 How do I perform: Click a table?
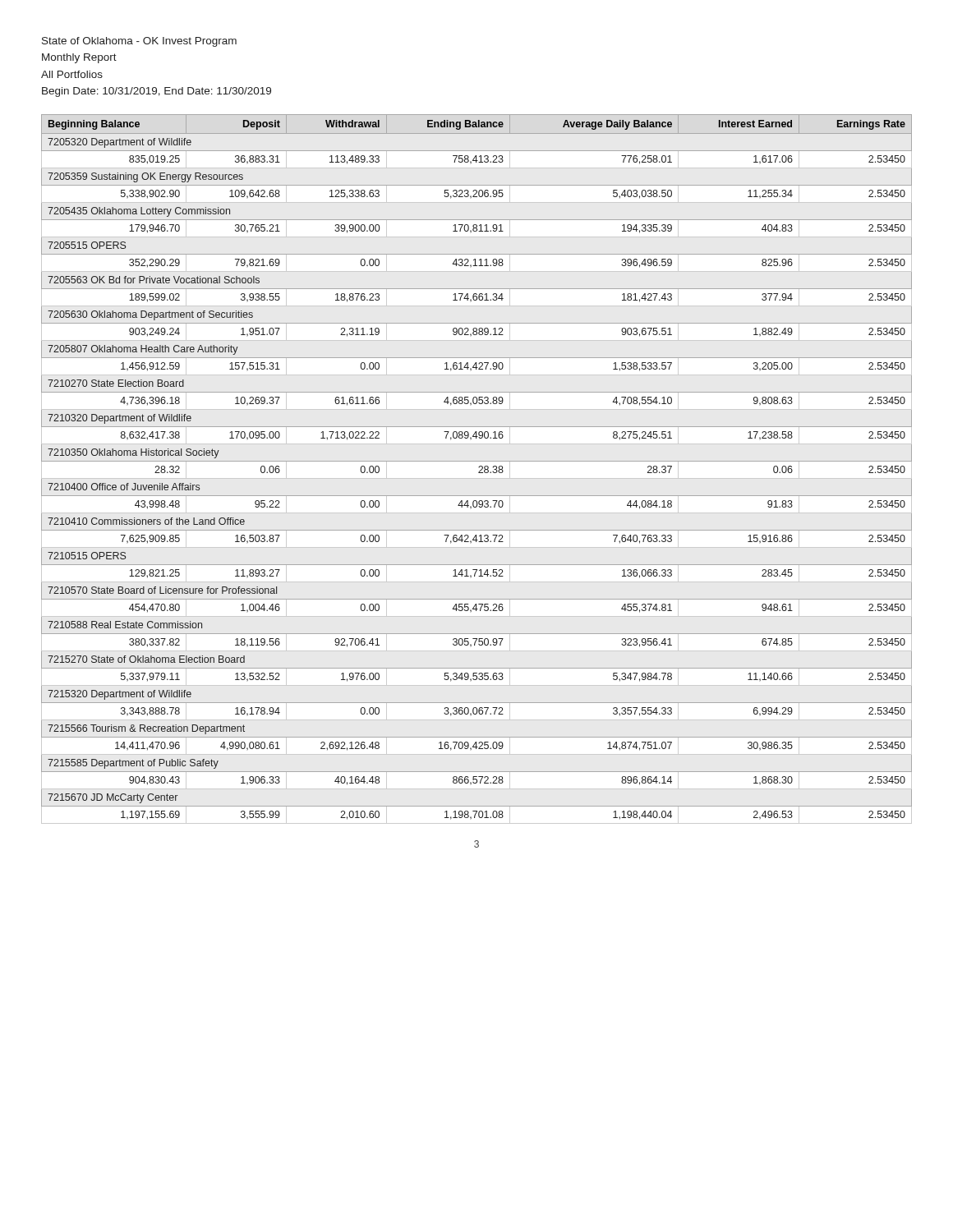[x=476, y=469]
